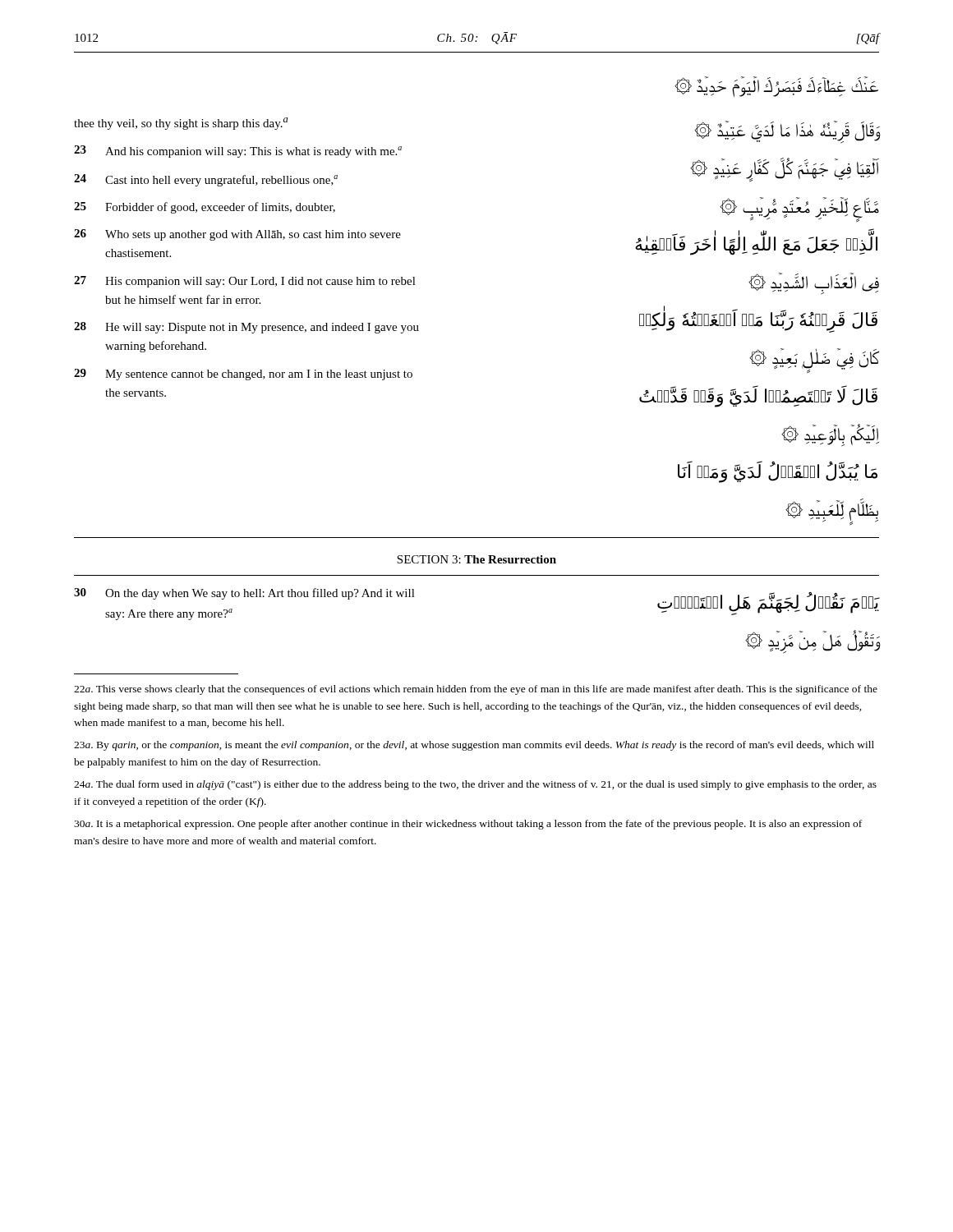Click on the passage starting "26 Who sets up another god with Allāh,"
Viewport: 953px width, 1232px height.
(246, 244)
